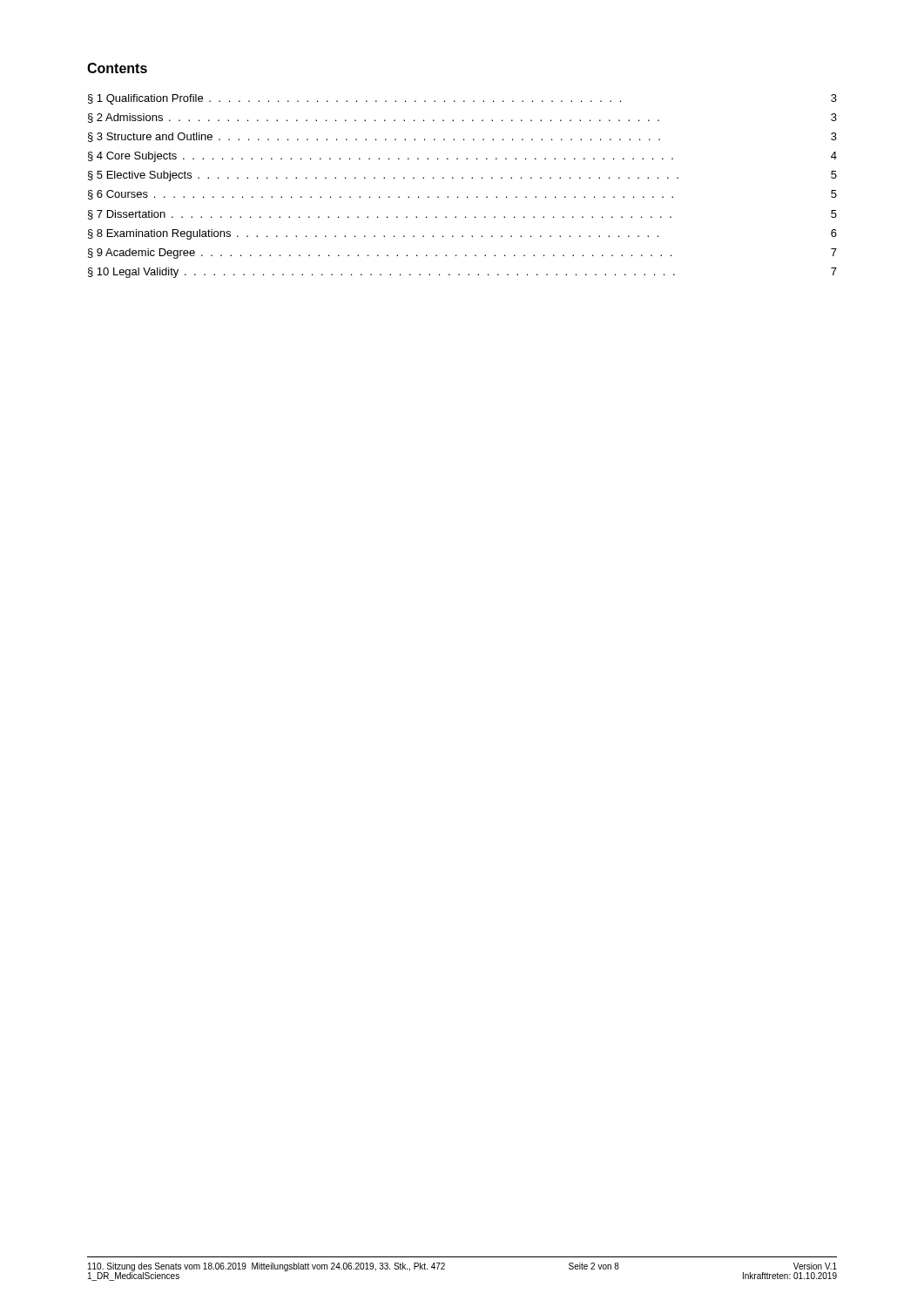Locate the passage starting "§ 8 Examination Regulations . . ."
This screenshot has height=1307, width=924.
[462, 233]
